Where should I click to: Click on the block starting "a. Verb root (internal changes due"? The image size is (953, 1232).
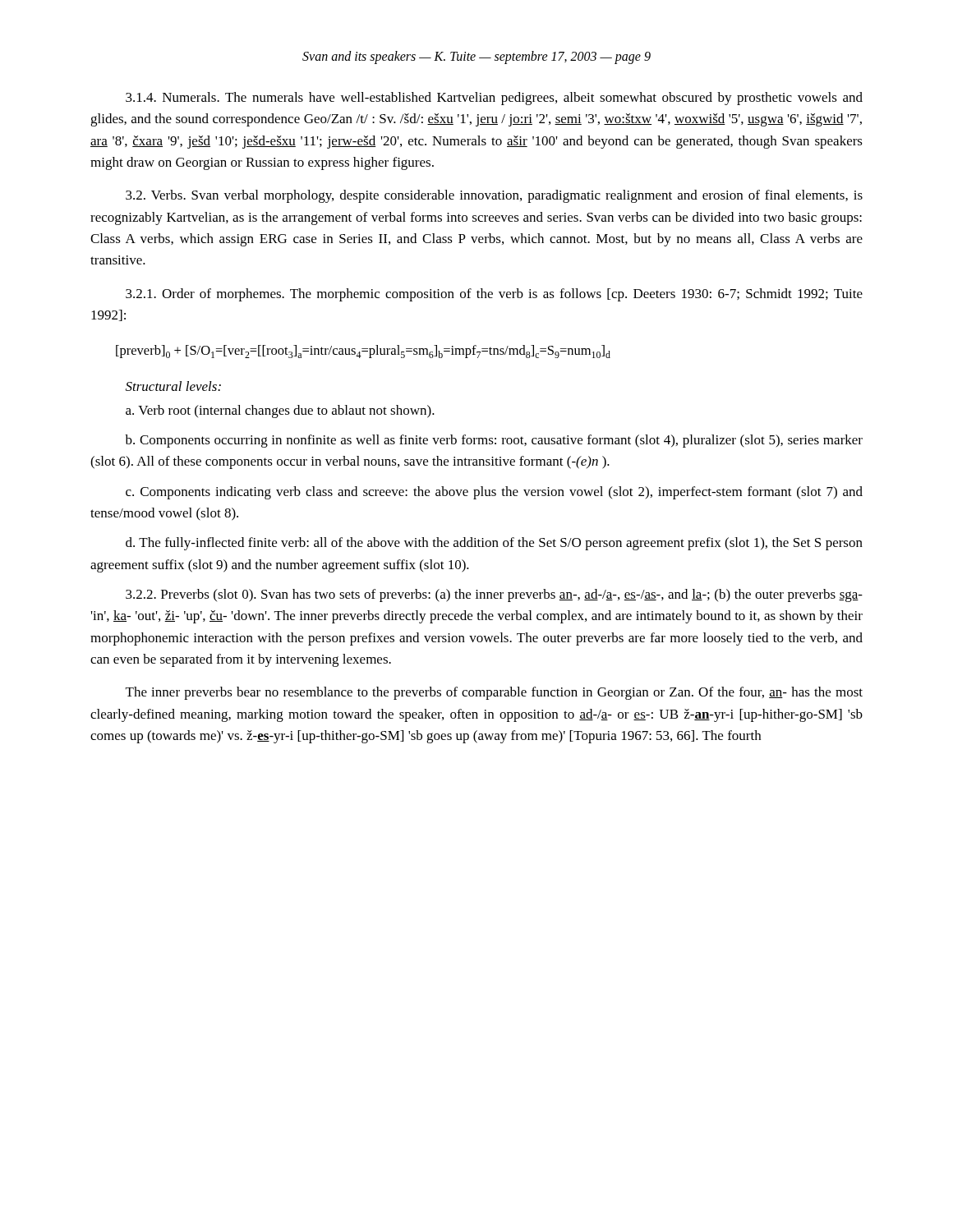click(280, 410)
